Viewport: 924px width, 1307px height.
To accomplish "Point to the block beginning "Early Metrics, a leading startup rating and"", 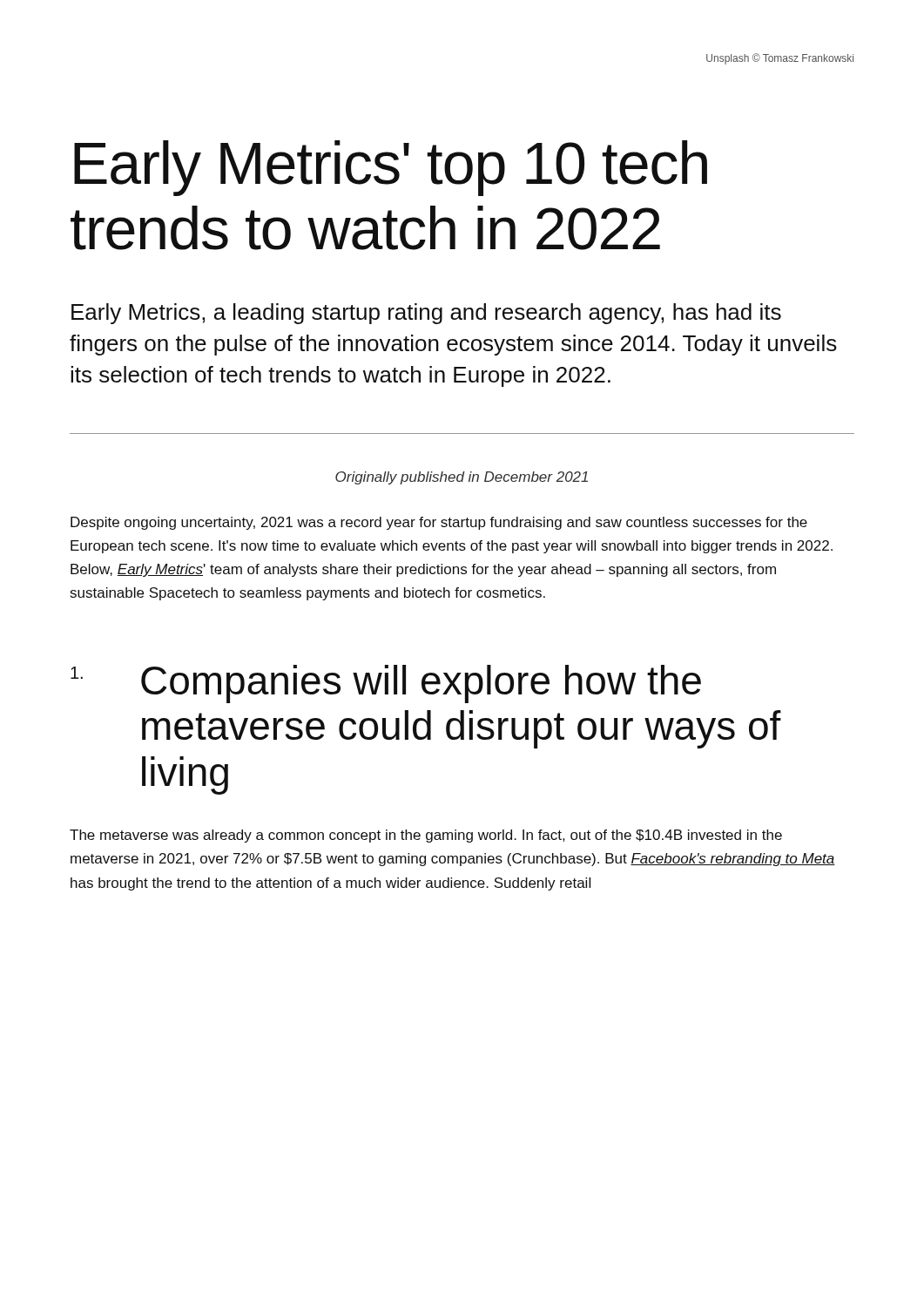I will point(453,343).
